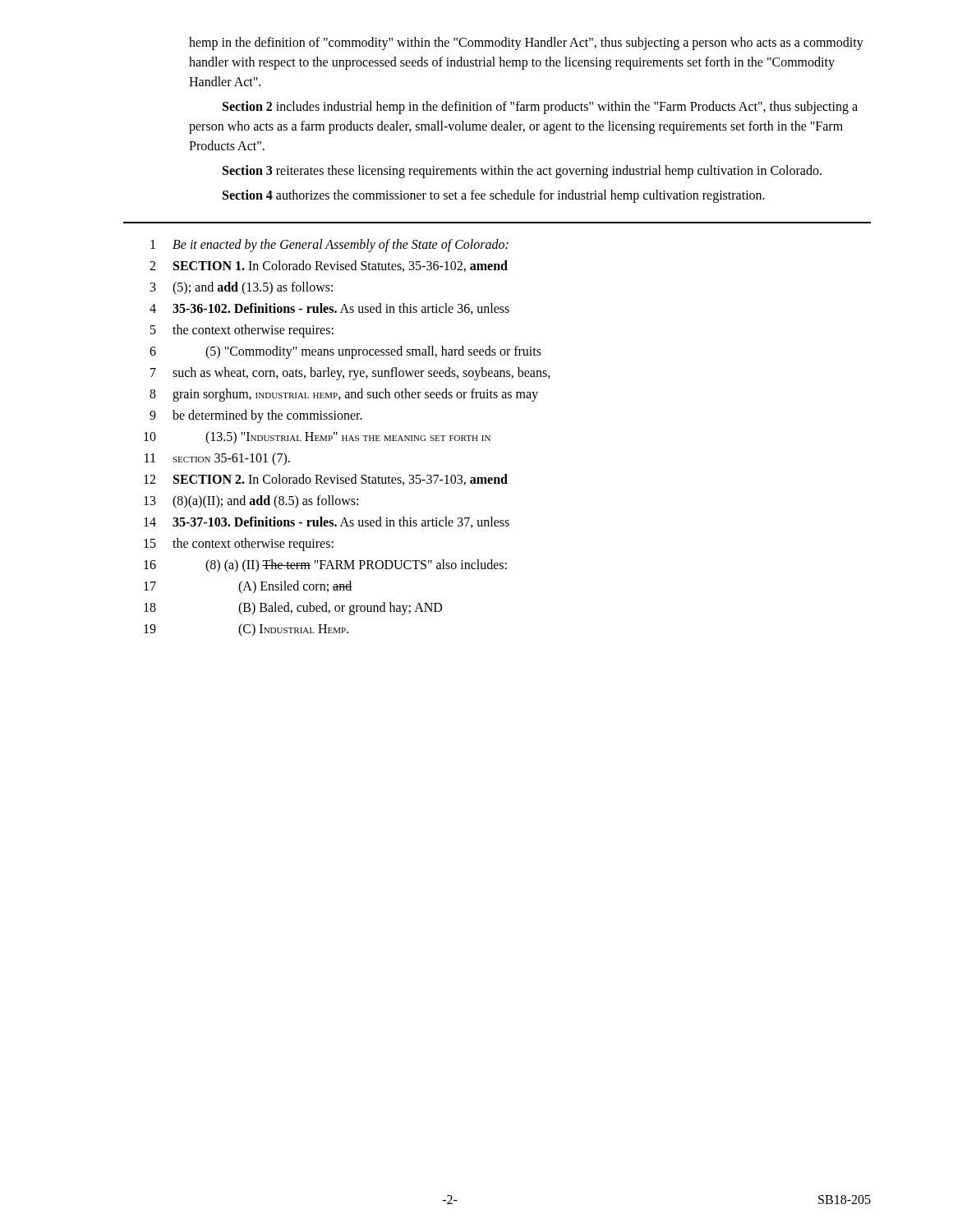Select the list item containing "12 SECTION 2. In"

point(497,480)
